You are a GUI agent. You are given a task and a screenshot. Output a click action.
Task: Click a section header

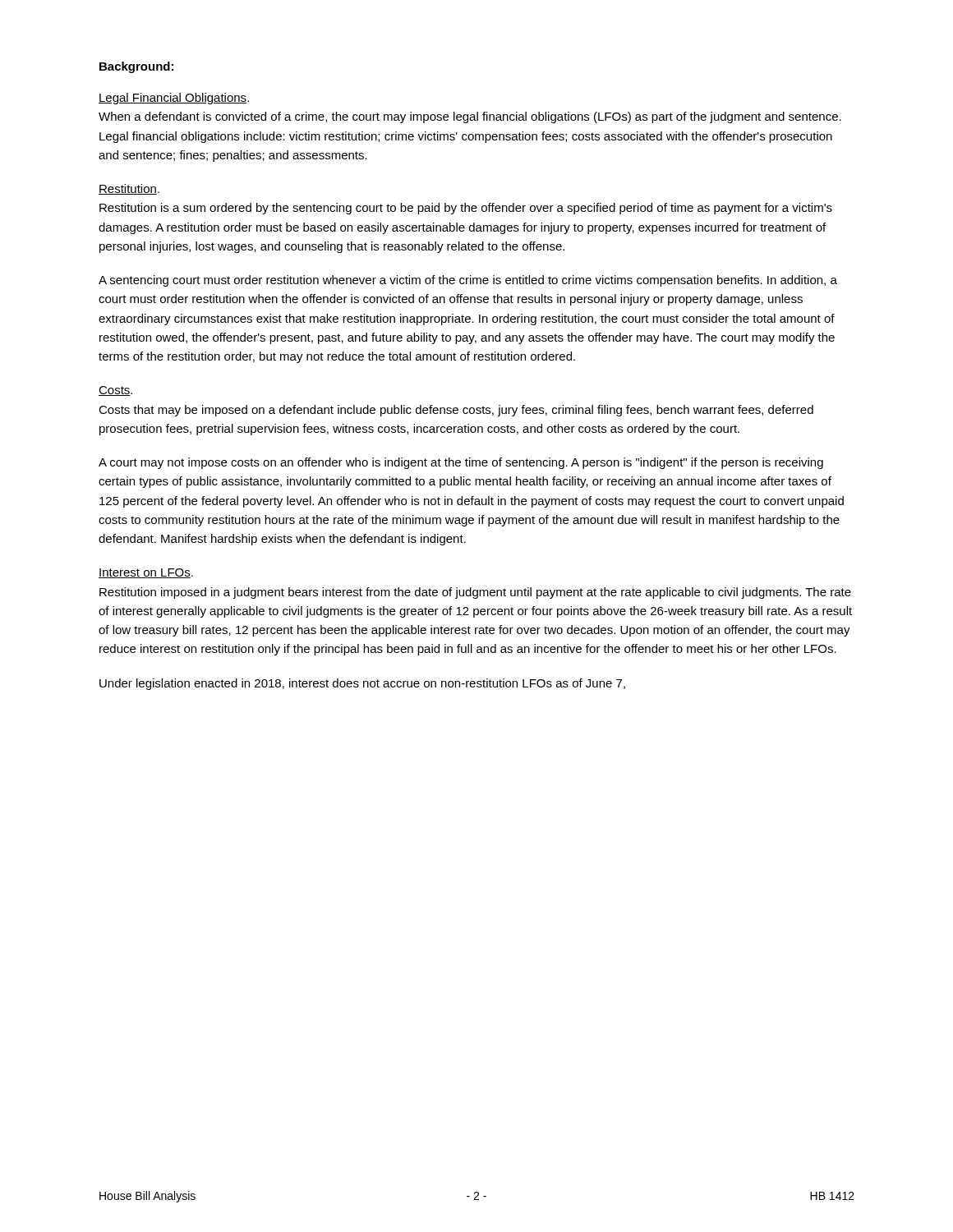tap(137, 66)
